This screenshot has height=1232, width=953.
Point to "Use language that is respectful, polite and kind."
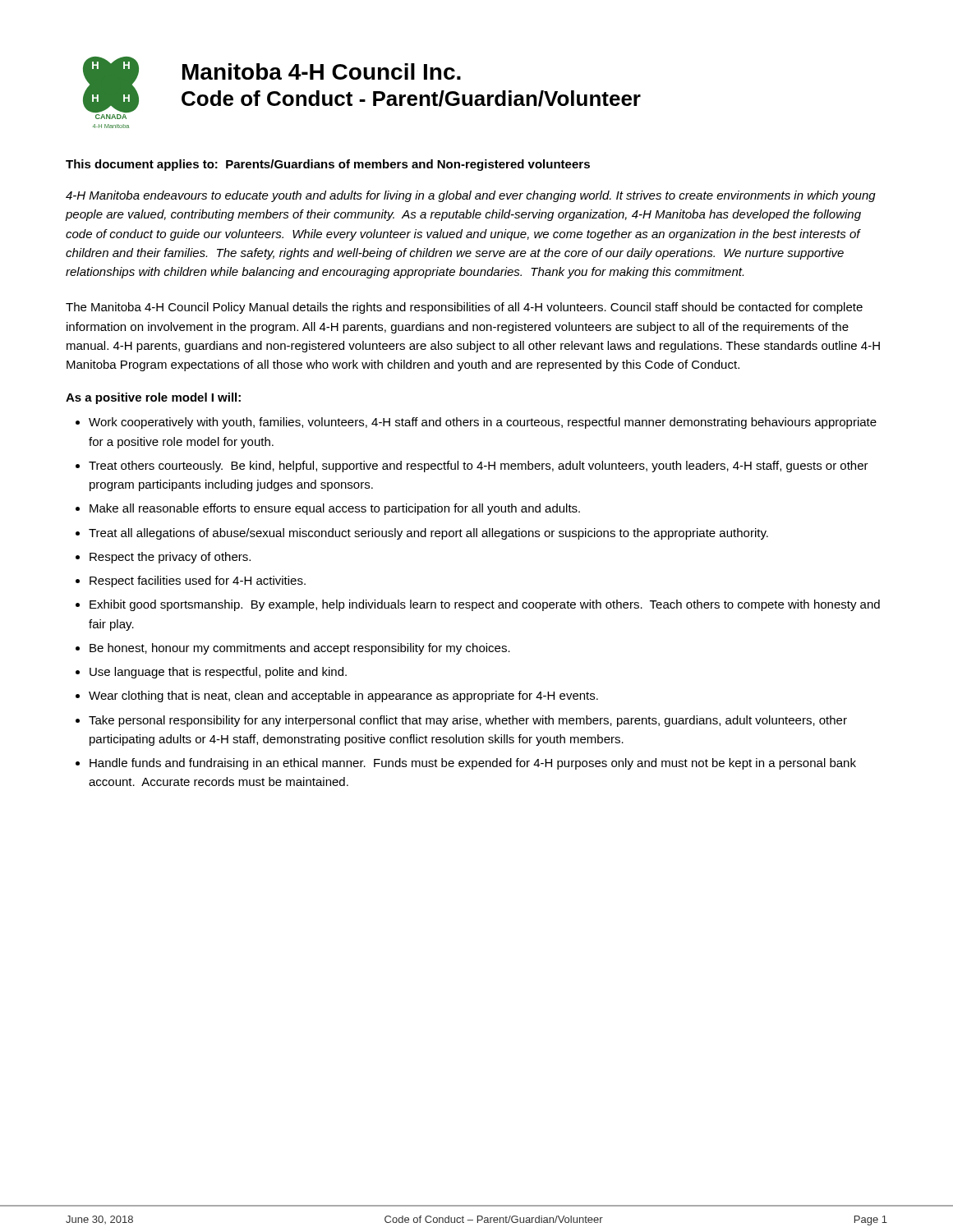218,671
